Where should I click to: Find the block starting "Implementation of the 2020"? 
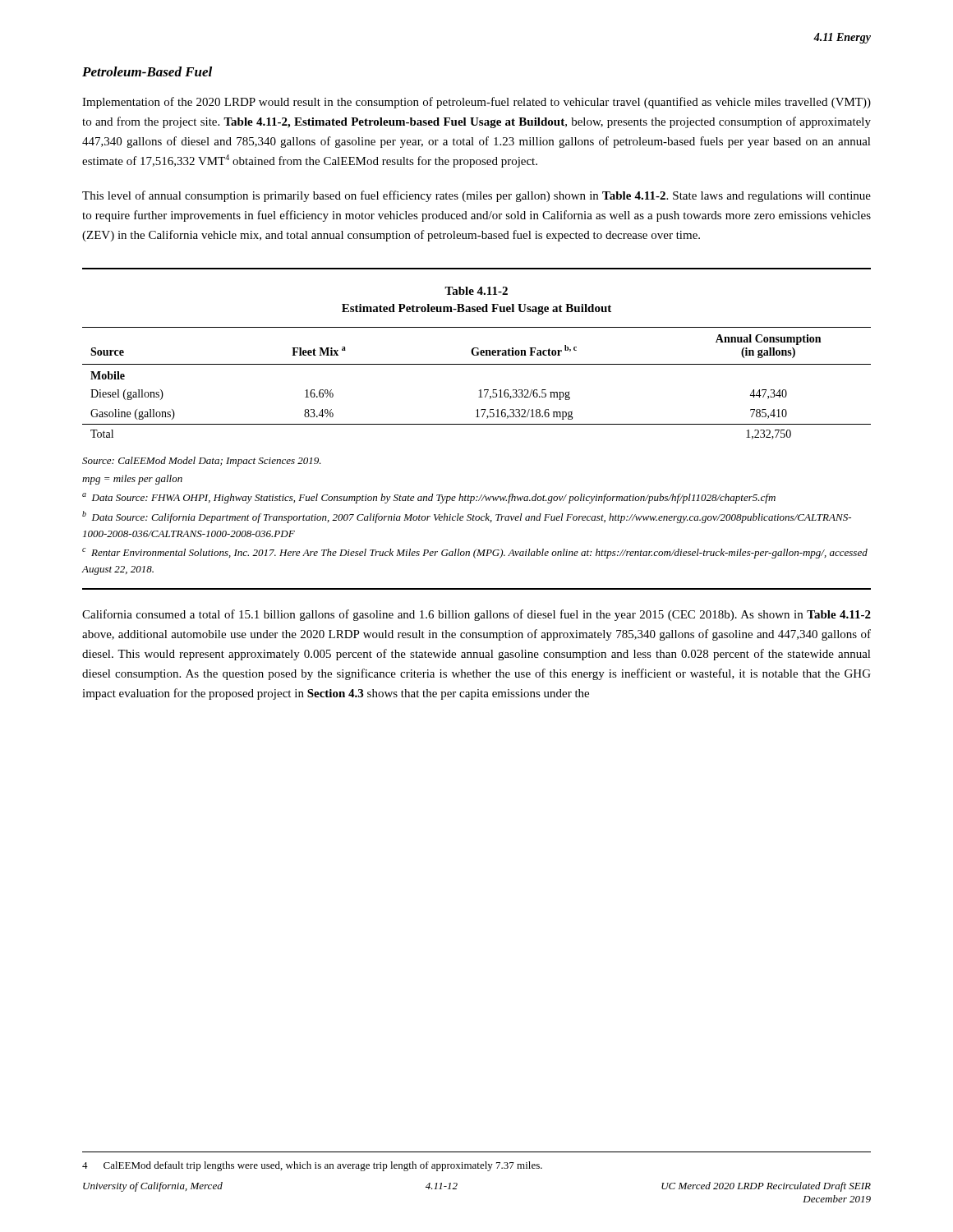click(x=476, y=131)
